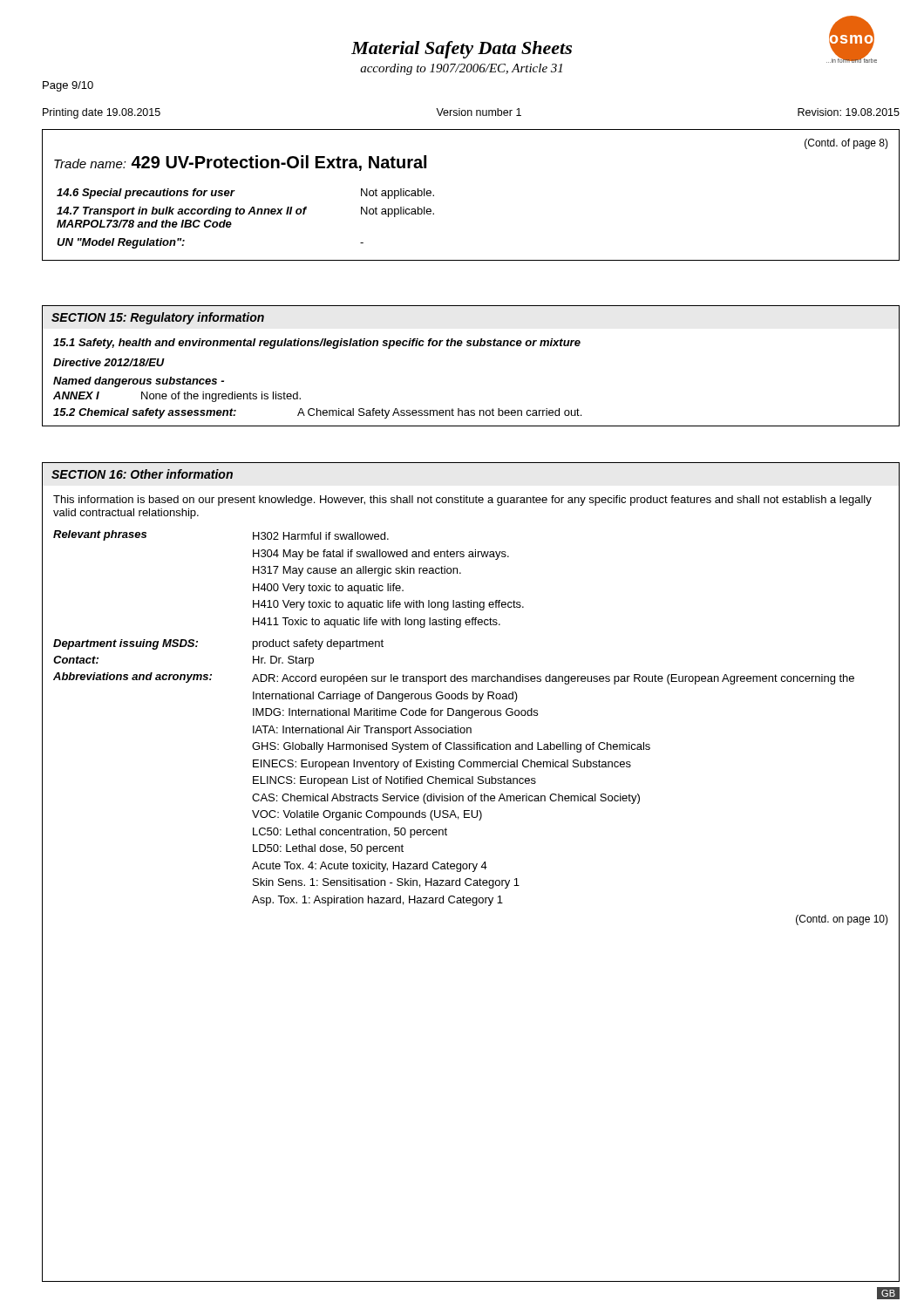The image size is (924, 1308).
Task: Point to "Department issuing MSDS: product safety department"
Action: [124, 644]
